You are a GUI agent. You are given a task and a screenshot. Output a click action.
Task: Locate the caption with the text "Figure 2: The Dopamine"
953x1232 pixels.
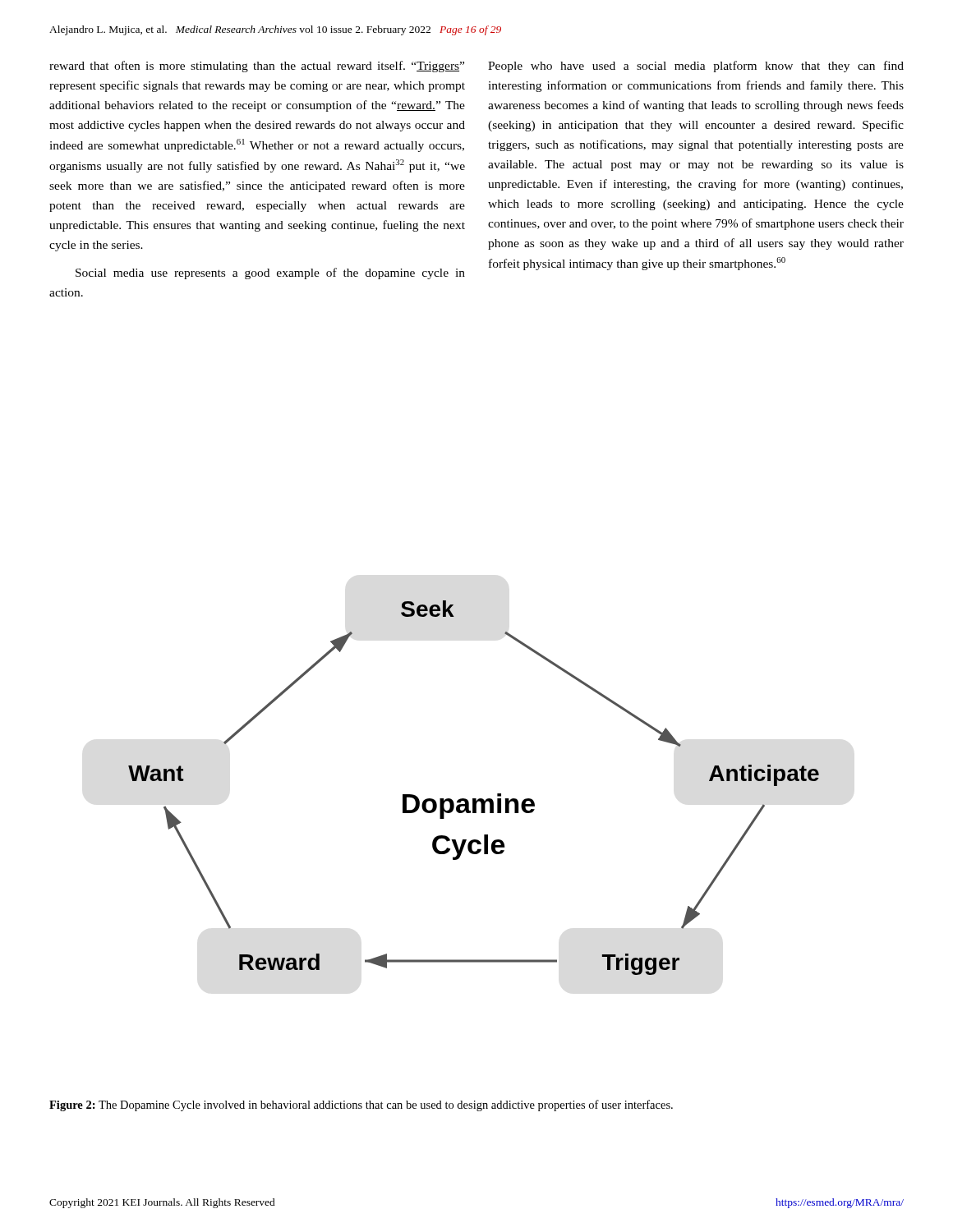[476, 1105]
